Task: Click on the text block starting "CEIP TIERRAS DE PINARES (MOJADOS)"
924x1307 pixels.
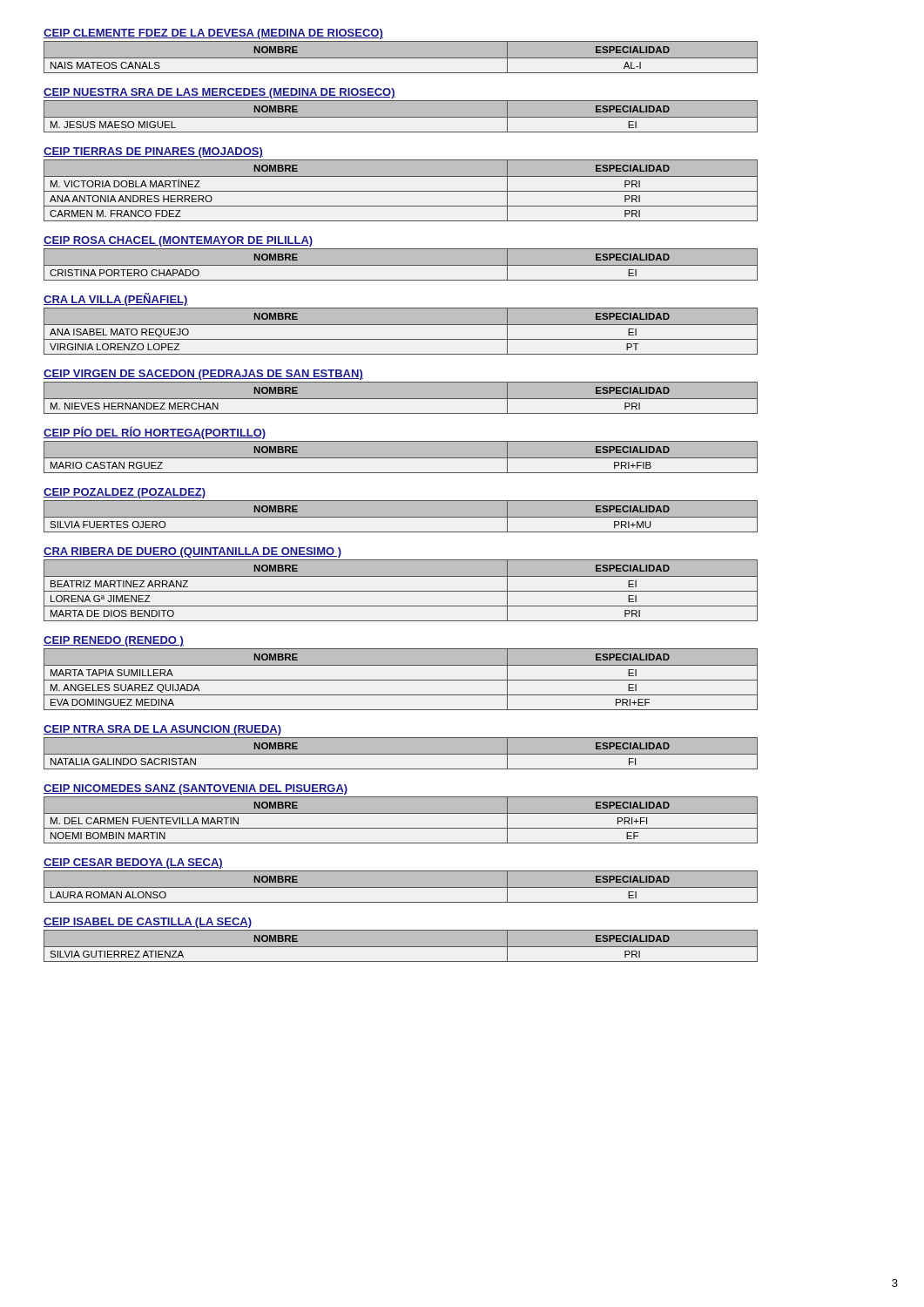Action: [153, 151]
